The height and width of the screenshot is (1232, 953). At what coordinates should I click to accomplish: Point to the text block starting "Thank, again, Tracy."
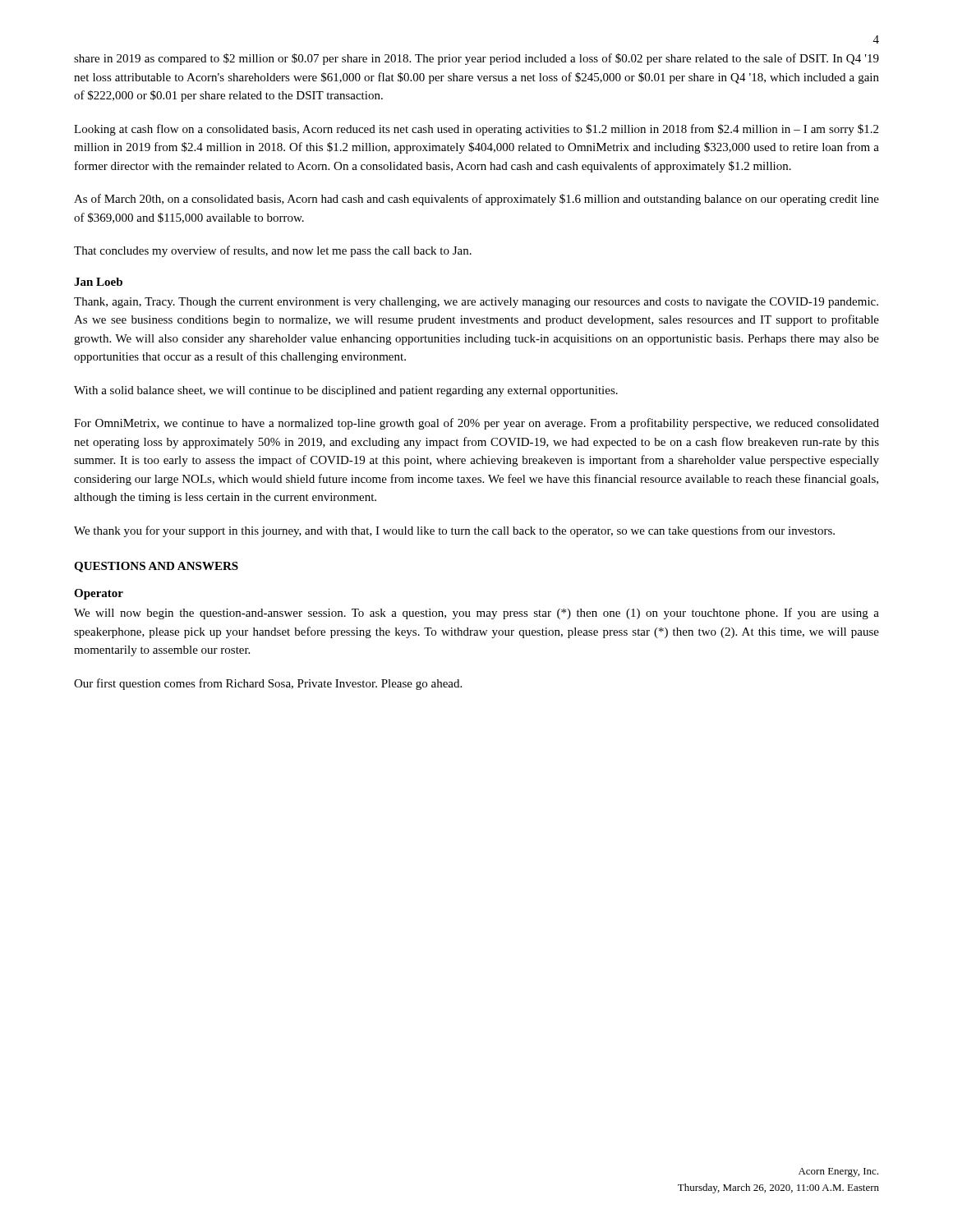(x=476, y=329)
